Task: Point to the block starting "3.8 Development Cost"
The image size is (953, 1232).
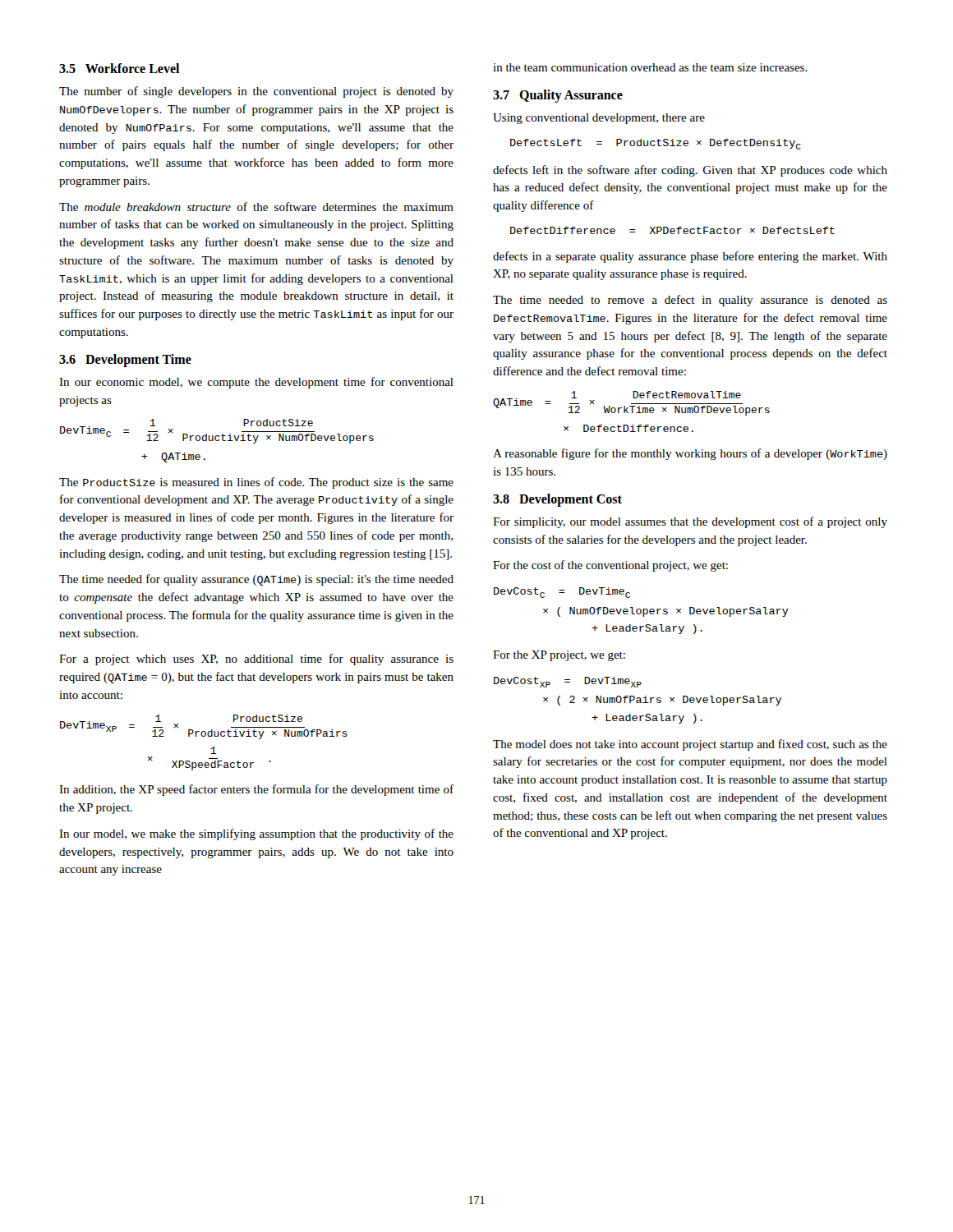Action: 557,500
